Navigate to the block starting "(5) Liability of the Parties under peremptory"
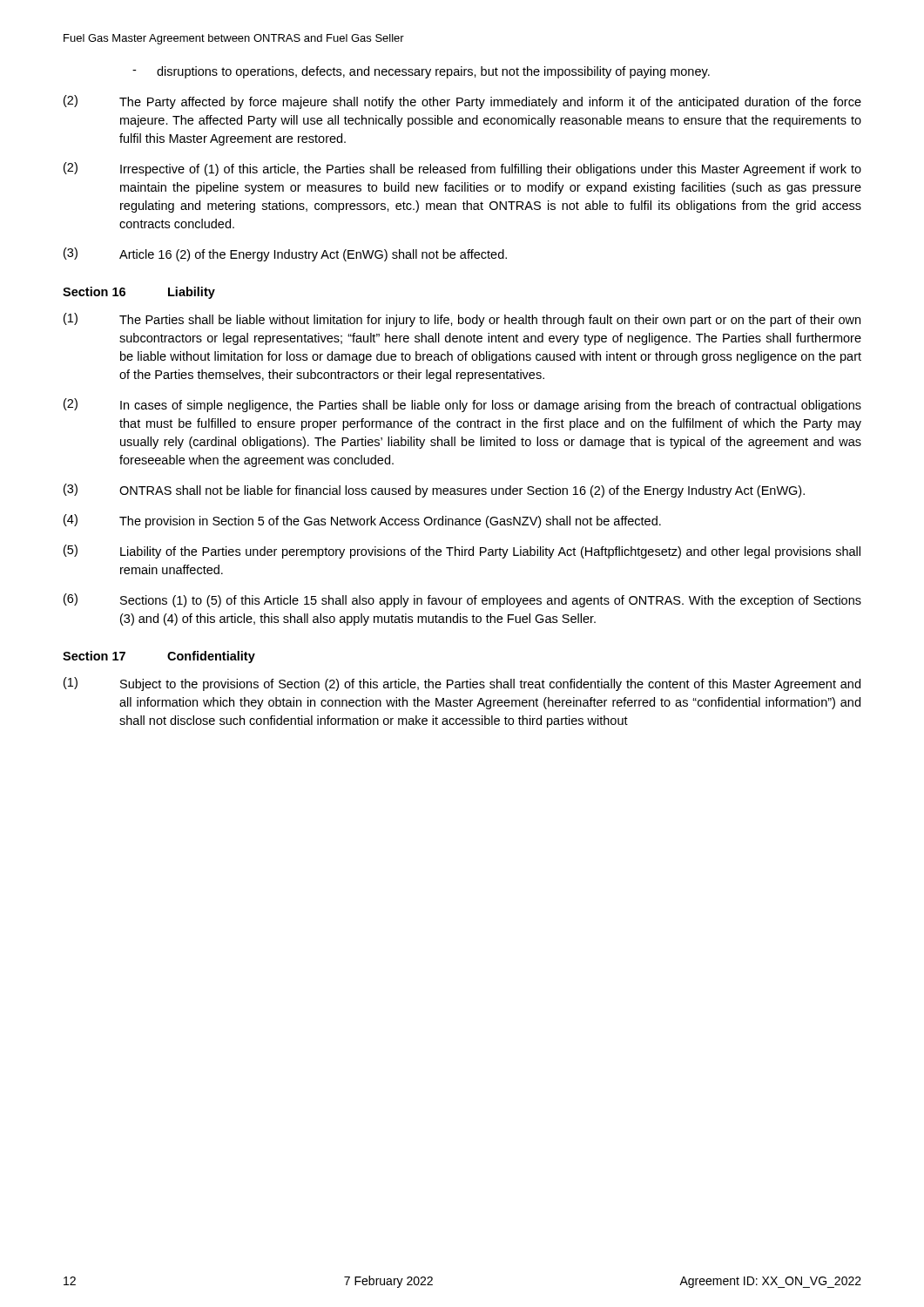 tap(462, 561)
